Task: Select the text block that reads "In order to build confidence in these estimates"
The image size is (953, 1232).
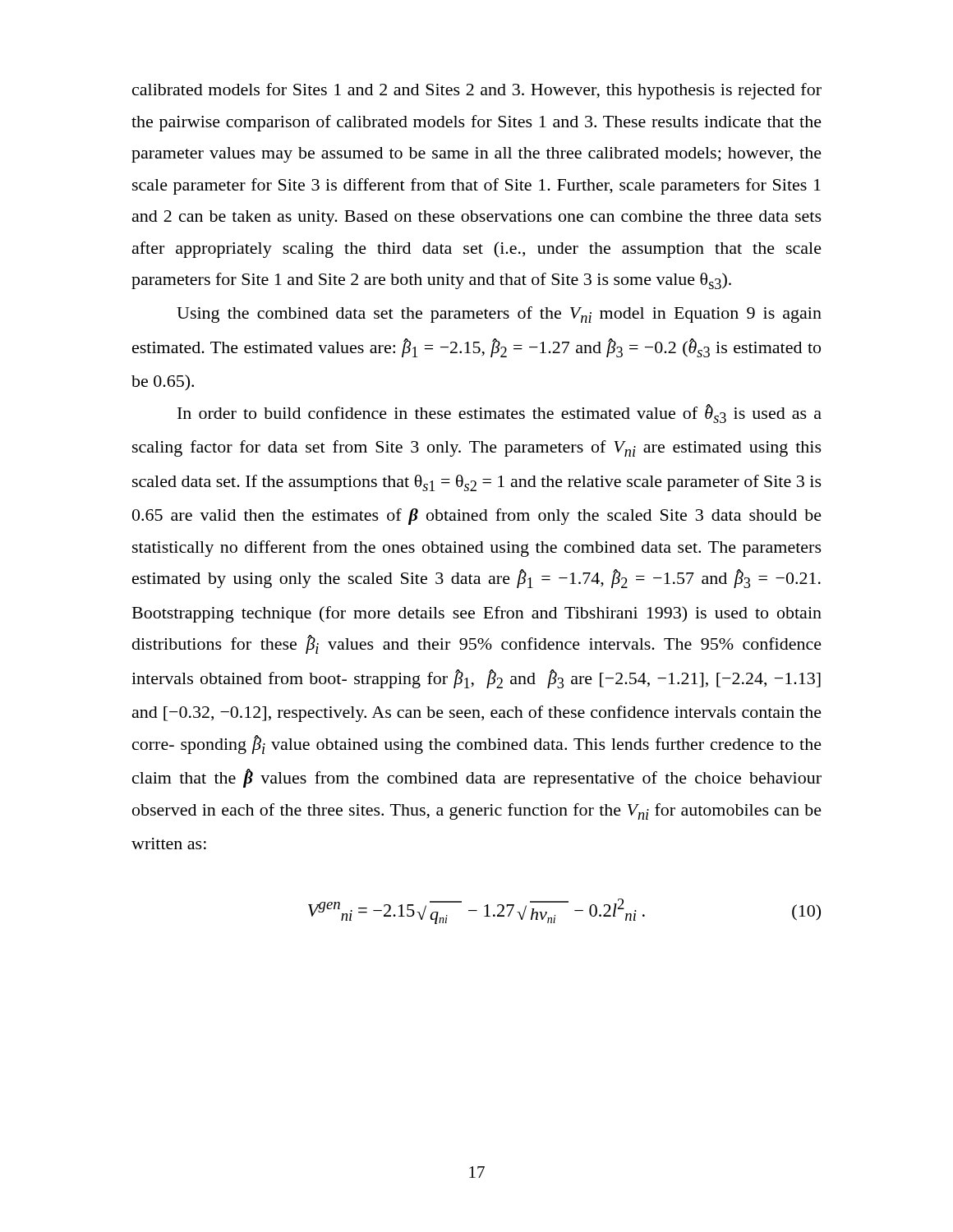Action: (476, 628)
